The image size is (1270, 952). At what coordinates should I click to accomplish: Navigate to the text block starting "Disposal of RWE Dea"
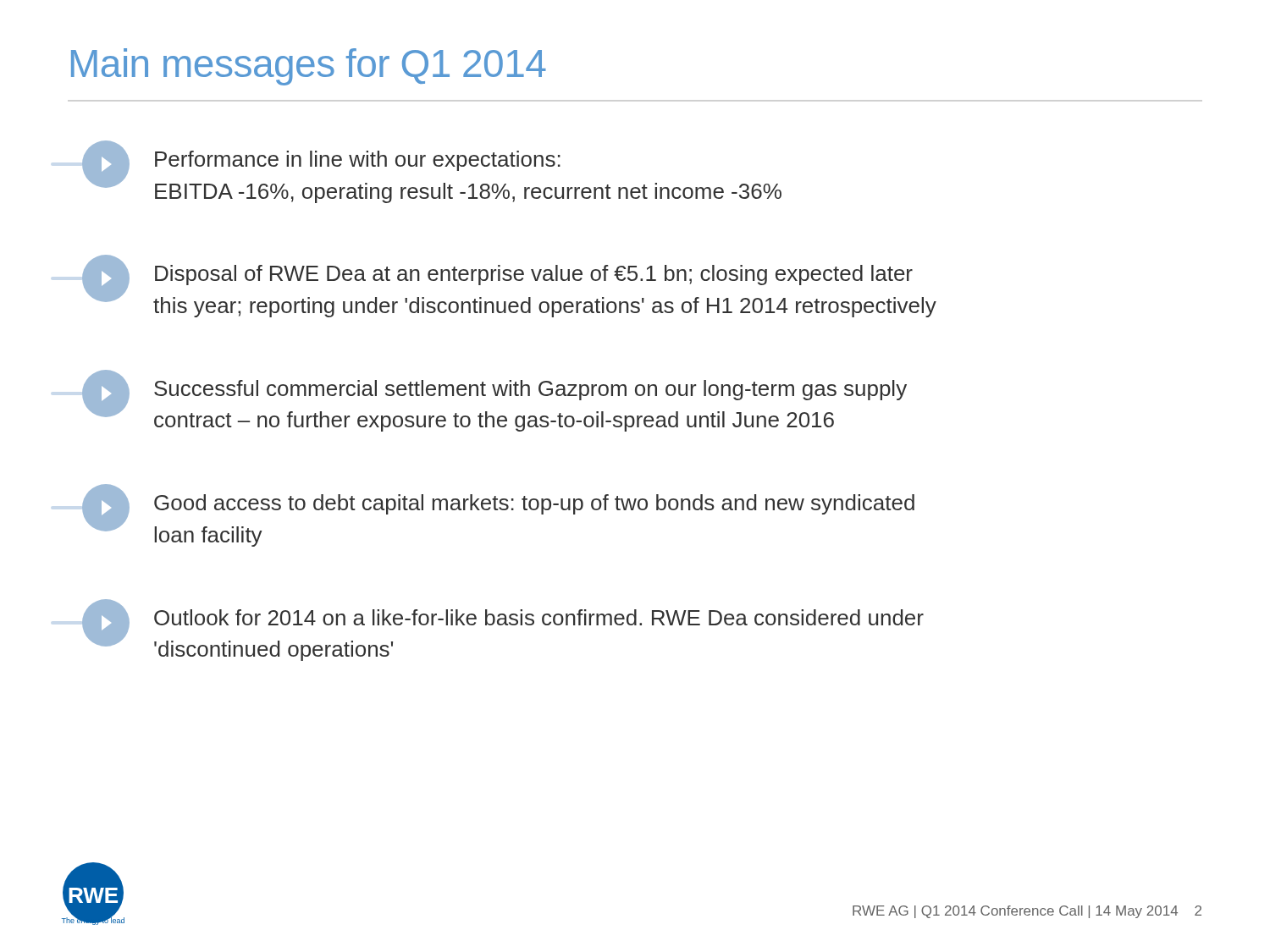coord(494,287)
